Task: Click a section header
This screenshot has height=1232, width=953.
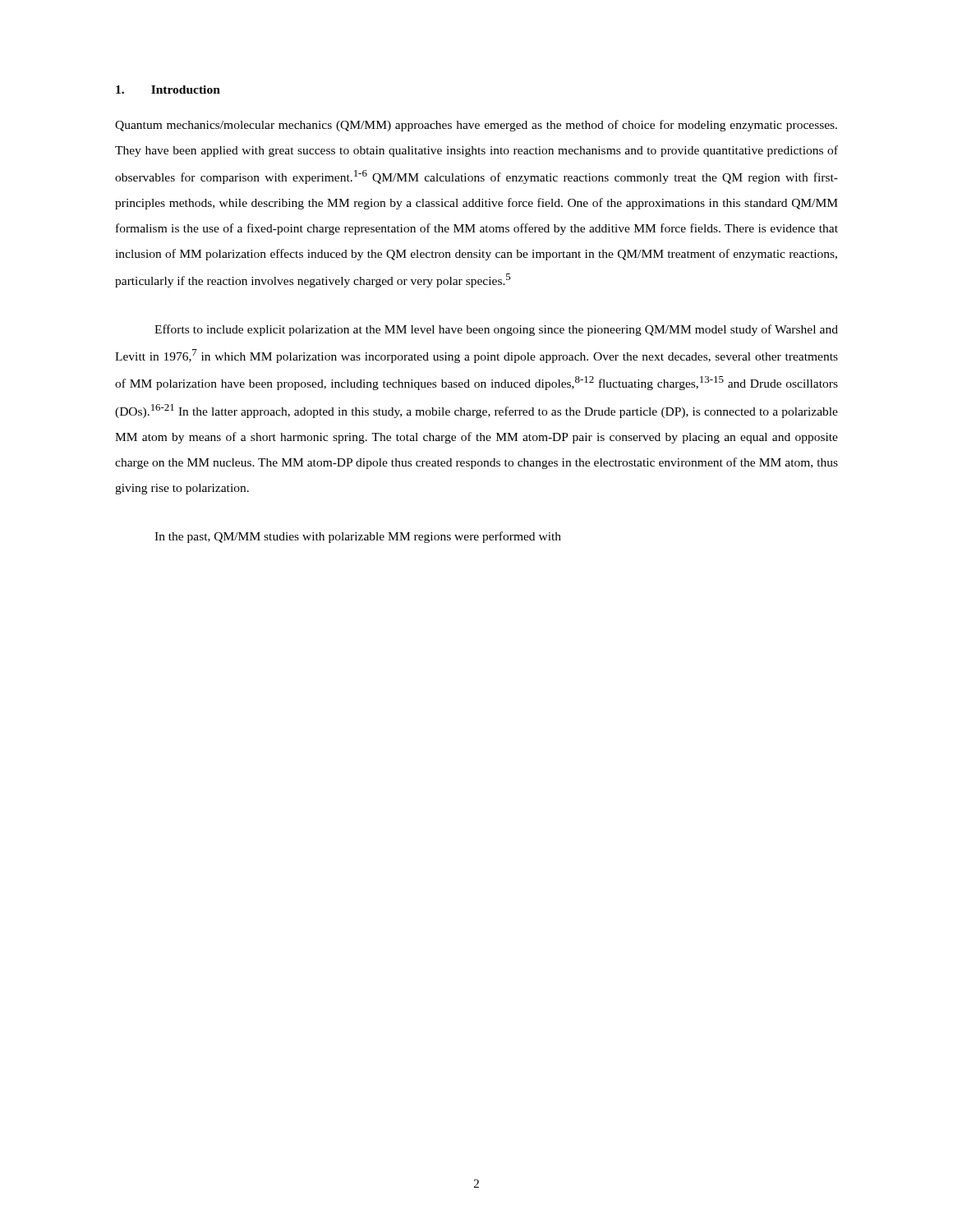Action: tap(167, 90)
